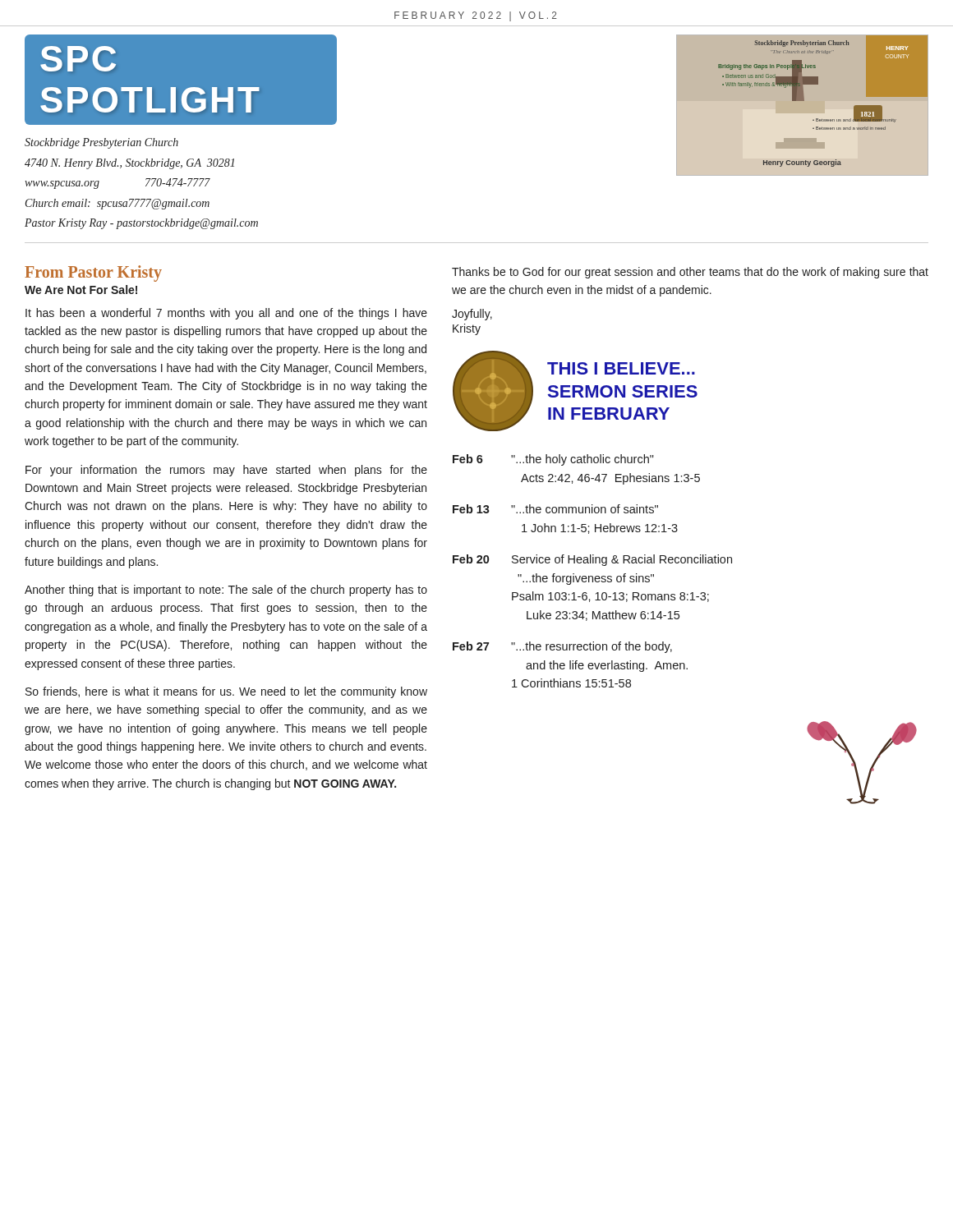Point to the block starting "Feb 13 "...the communion"
The image size is (953, 1232).
[x=565, y=519]
